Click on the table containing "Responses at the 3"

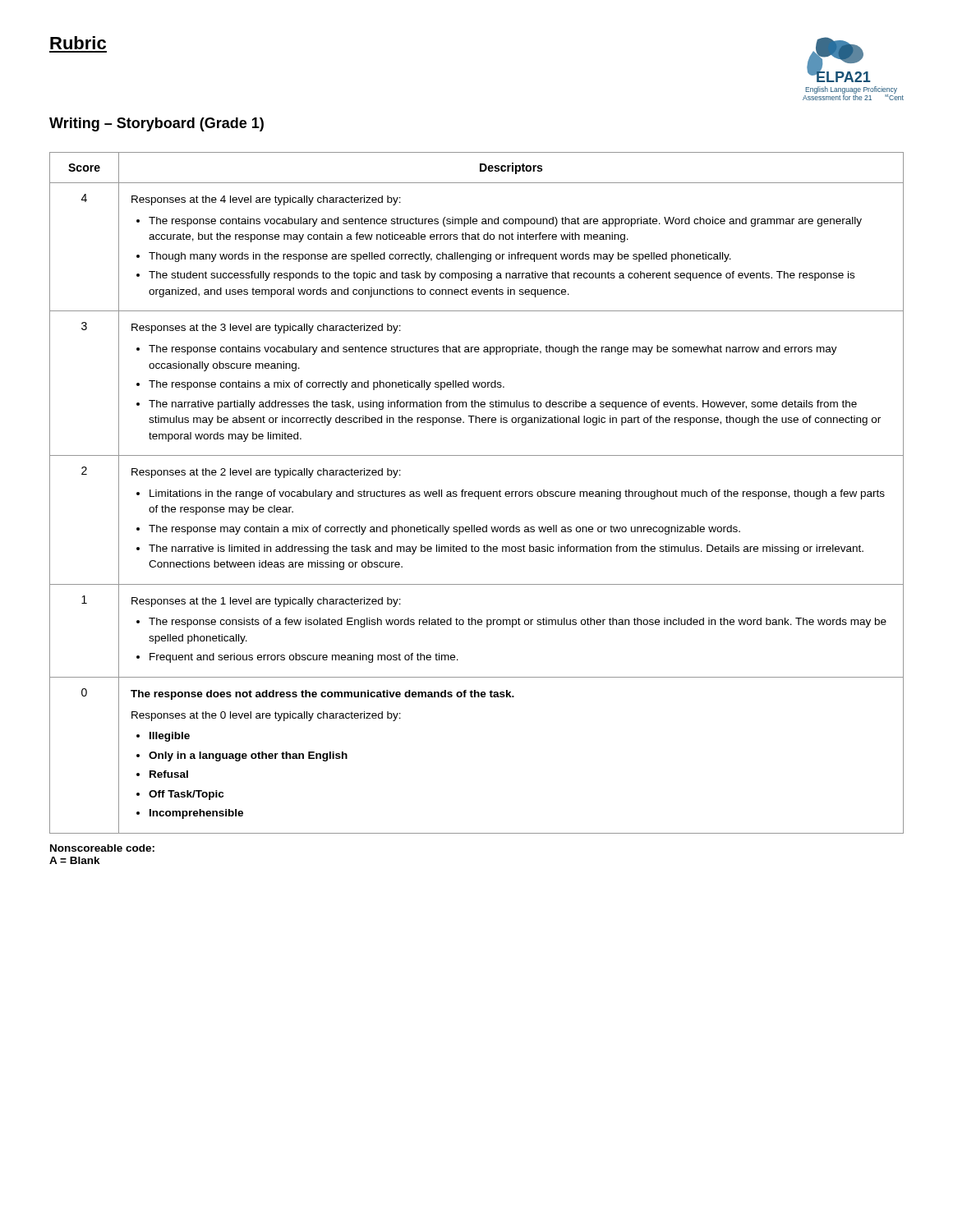476,493
